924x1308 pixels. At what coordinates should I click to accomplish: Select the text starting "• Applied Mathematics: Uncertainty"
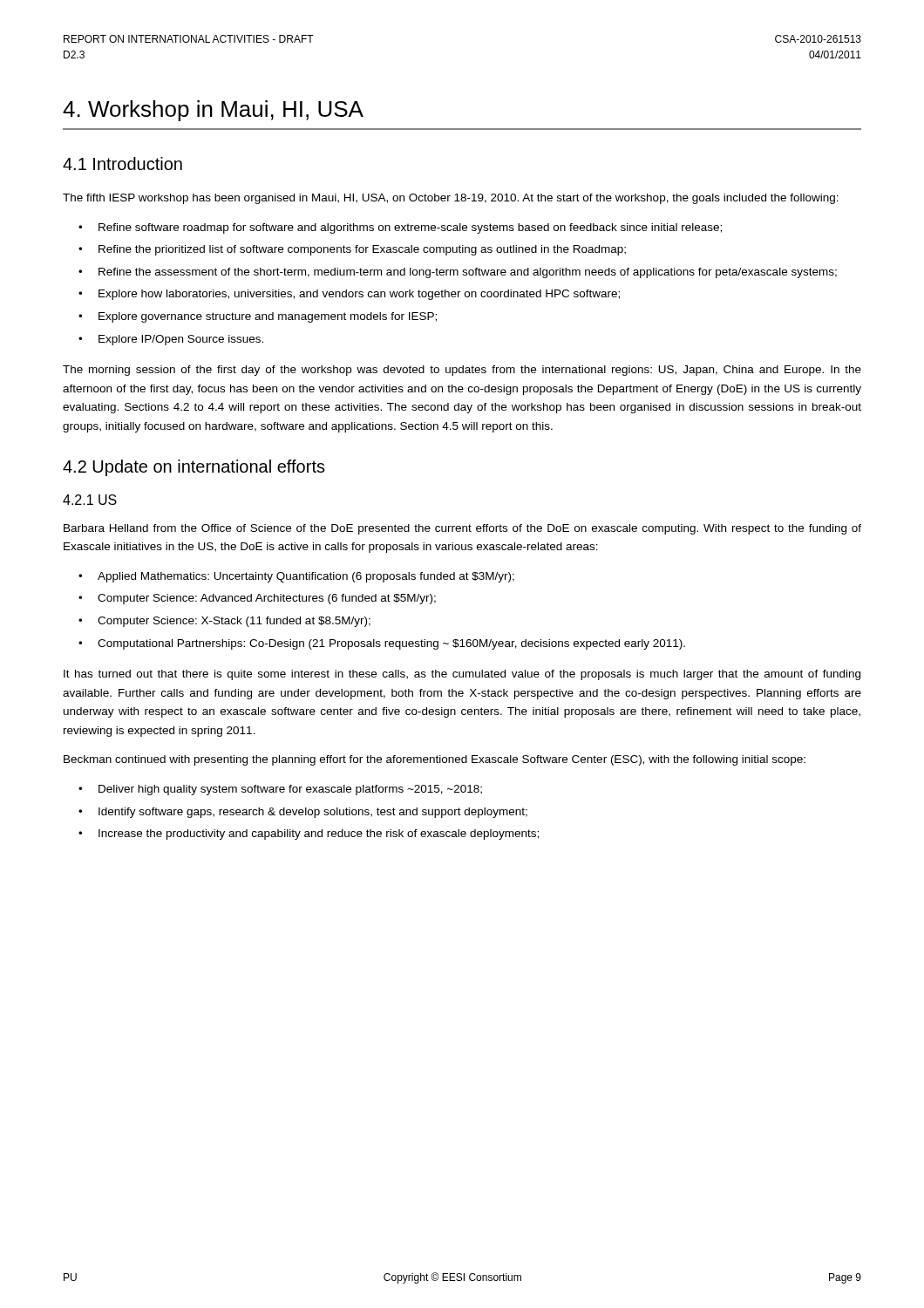point(470,576)
